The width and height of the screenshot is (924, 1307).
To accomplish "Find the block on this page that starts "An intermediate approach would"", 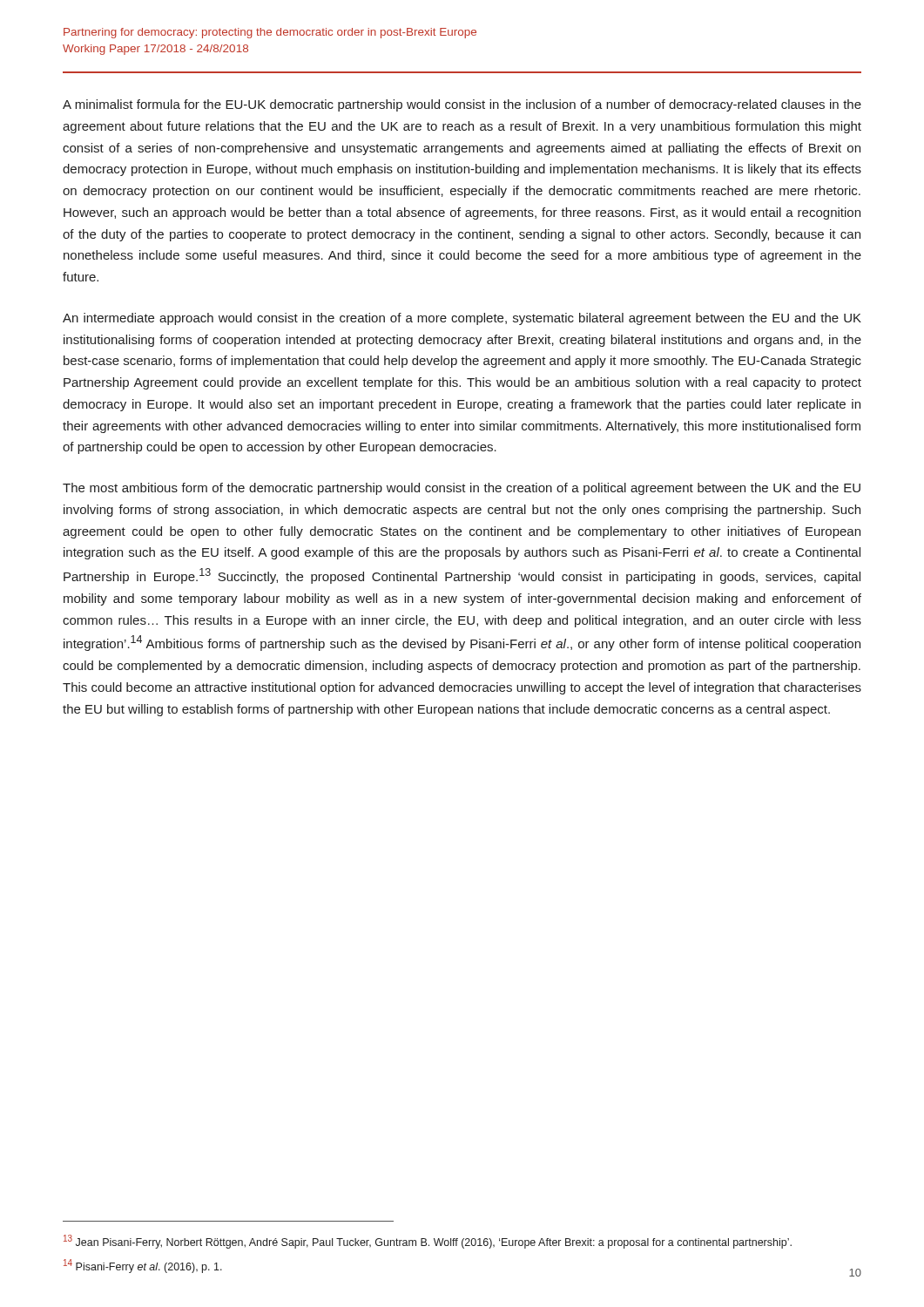I will pos(462,383).
